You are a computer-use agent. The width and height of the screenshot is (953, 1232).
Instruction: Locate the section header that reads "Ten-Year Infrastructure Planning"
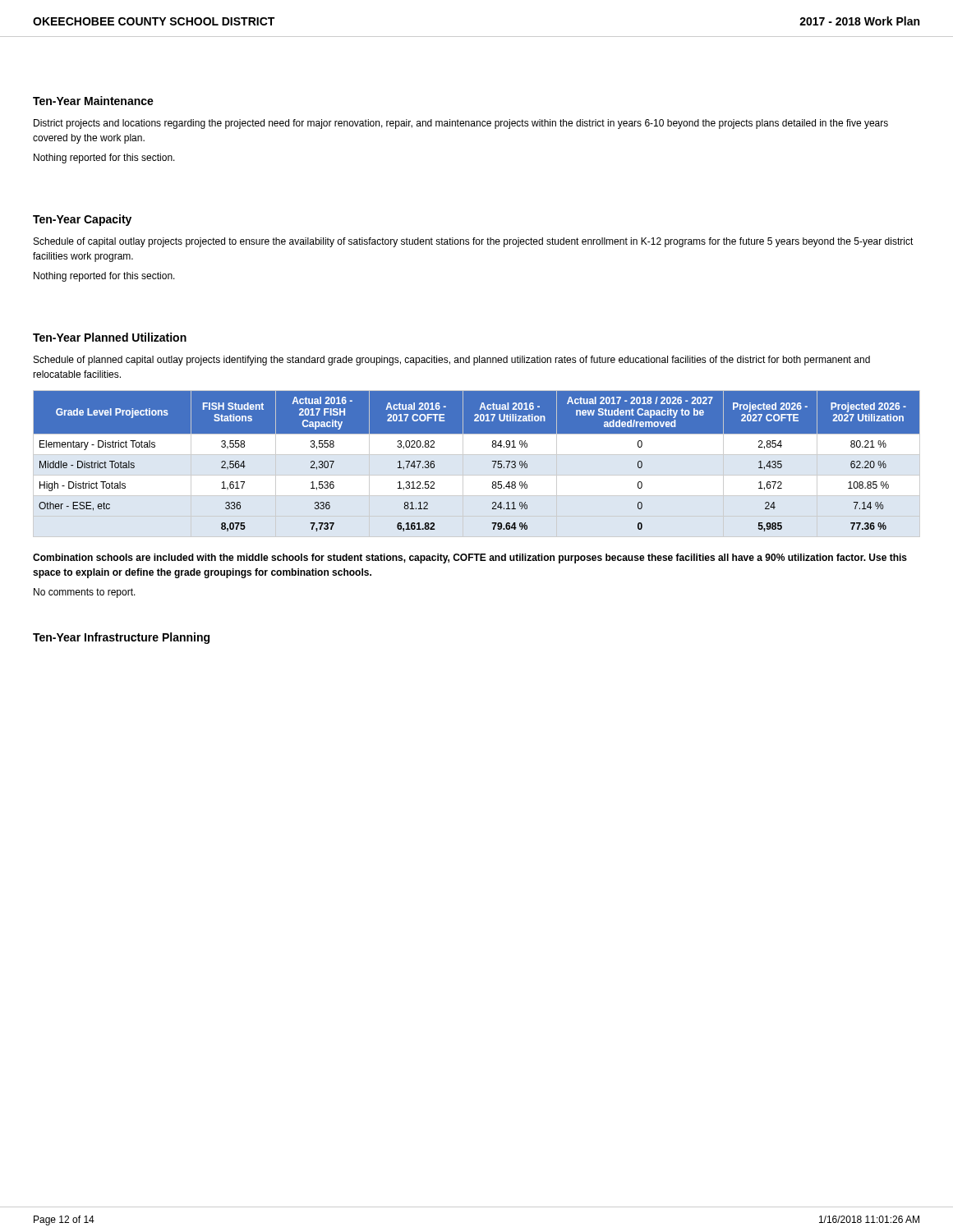(121, 638)
